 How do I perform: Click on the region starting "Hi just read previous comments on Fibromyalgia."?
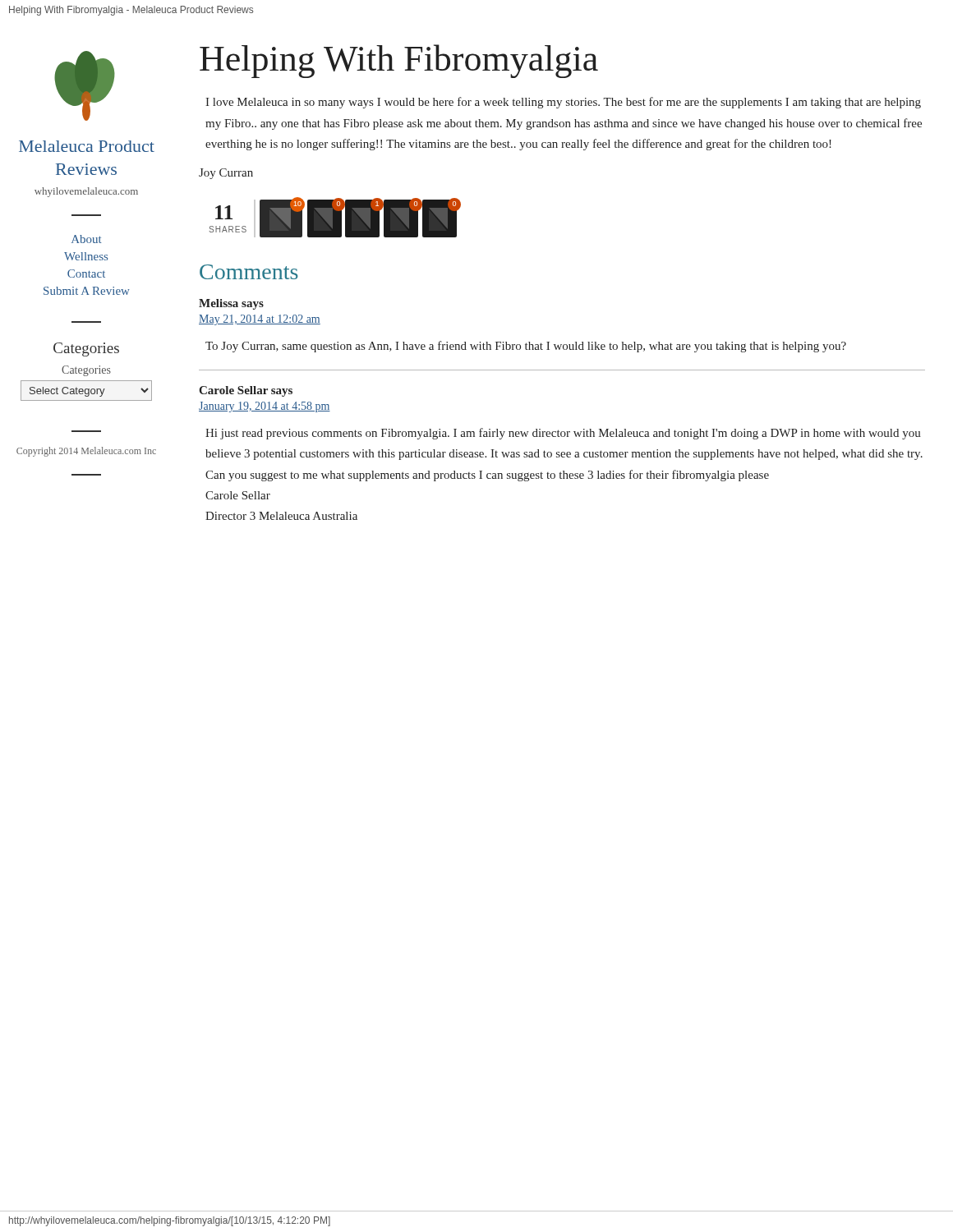[564, 474]
